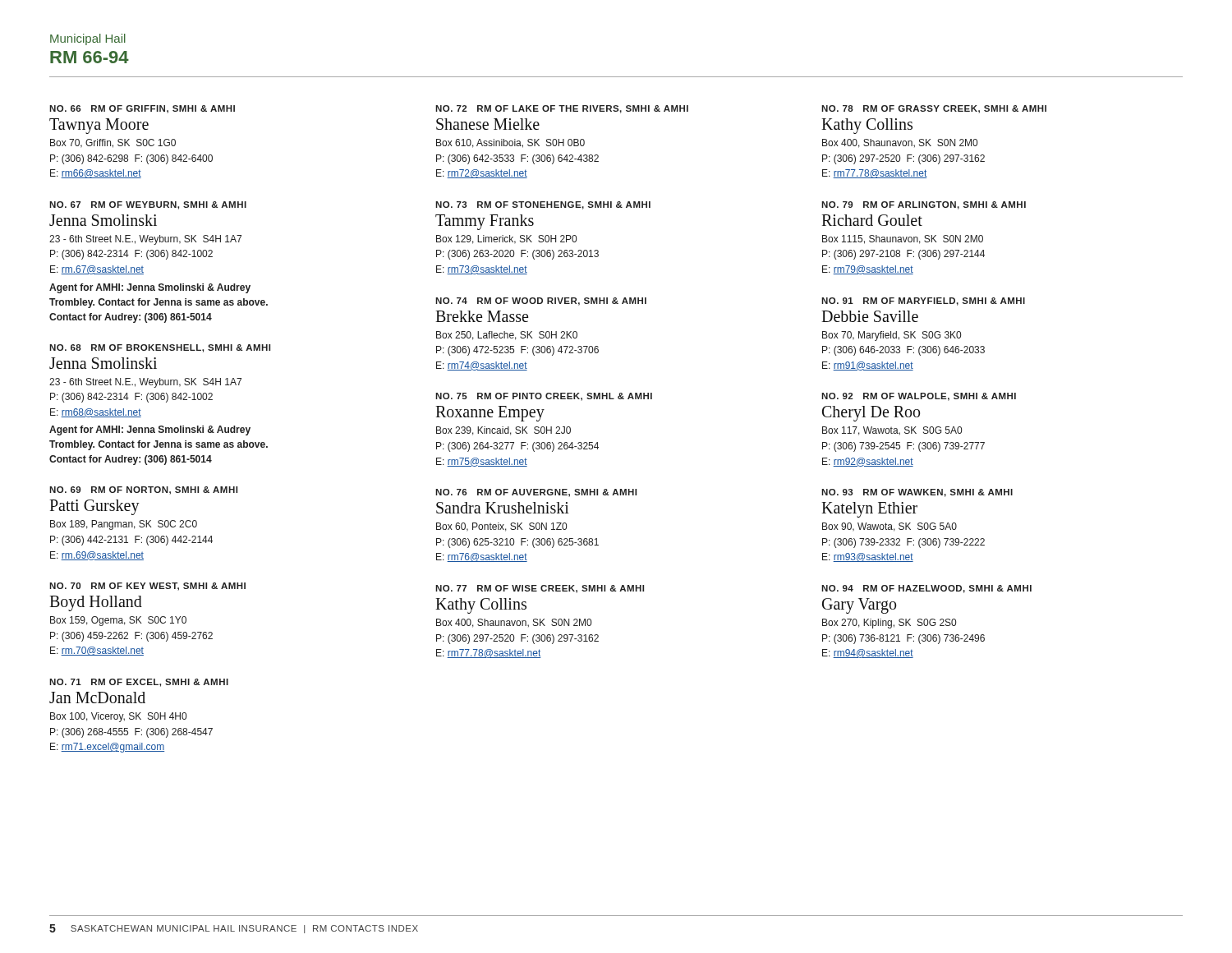Find the region starting "NO. 79 RM OF ARLINGTON, SMHI & AMHI"
The height and width of the screenshot is (953, 1232).
point(924,205)
